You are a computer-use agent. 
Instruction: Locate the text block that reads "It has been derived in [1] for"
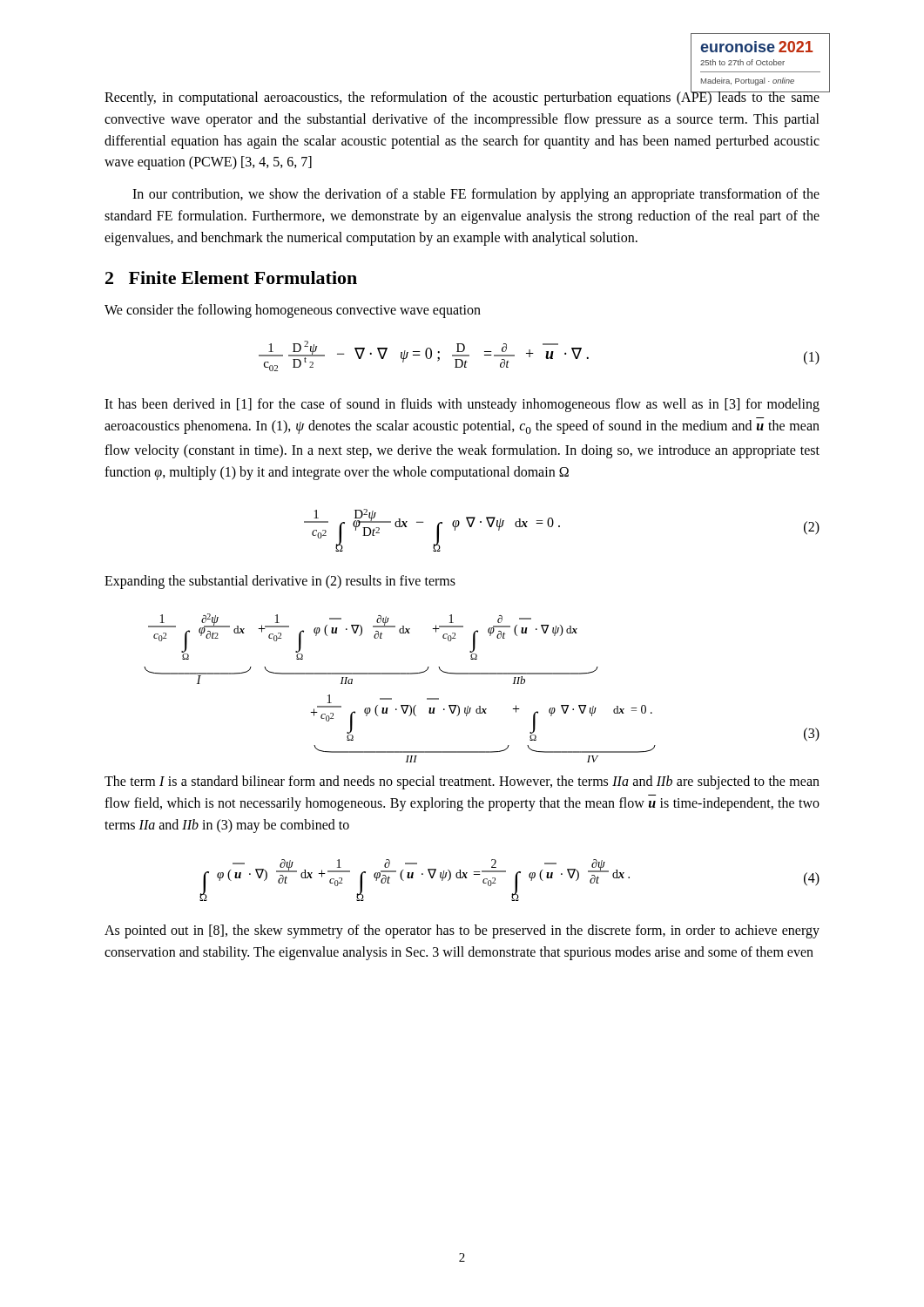462,439
